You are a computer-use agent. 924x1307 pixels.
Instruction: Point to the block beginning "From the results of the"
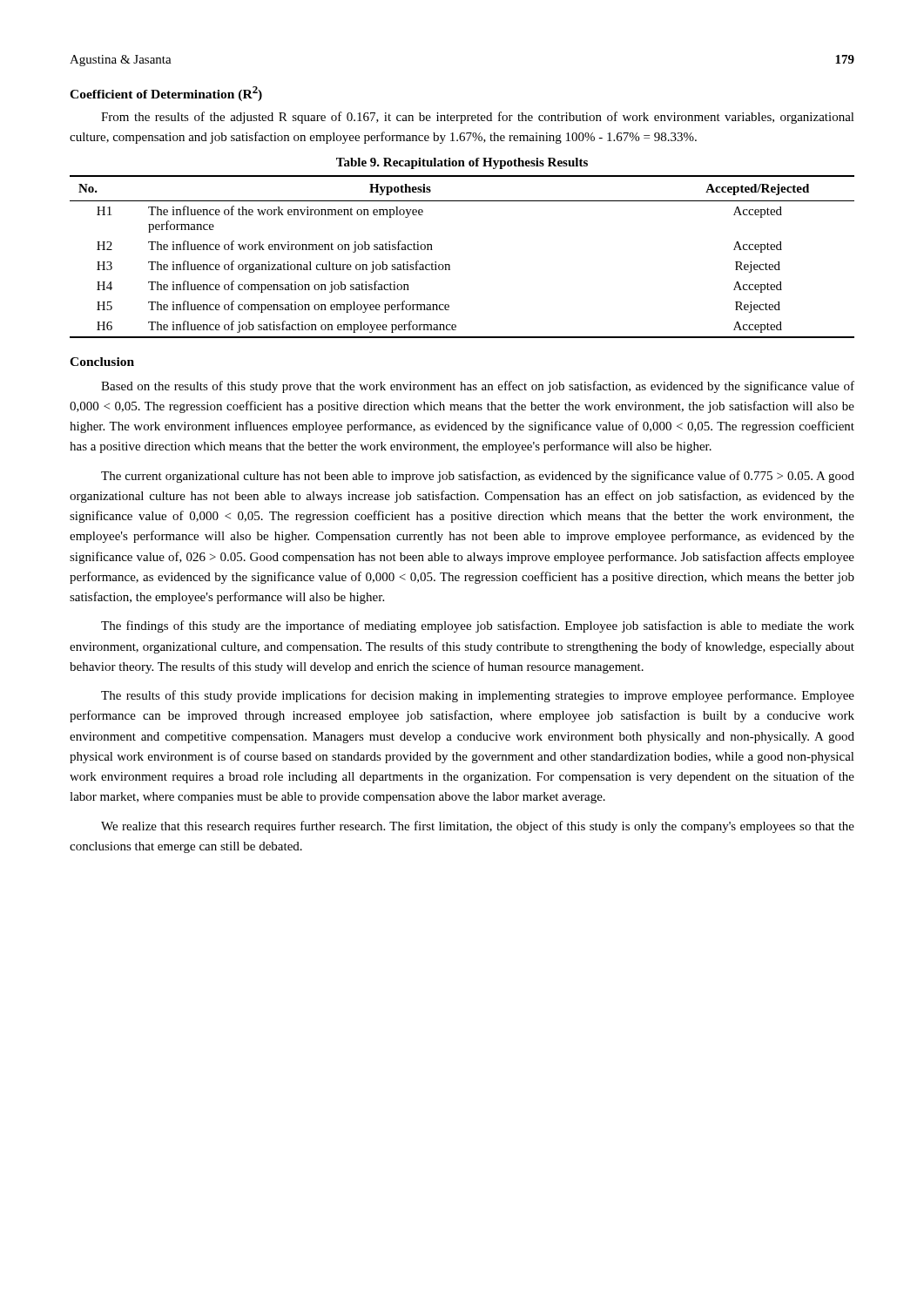(x=462, y=127)
